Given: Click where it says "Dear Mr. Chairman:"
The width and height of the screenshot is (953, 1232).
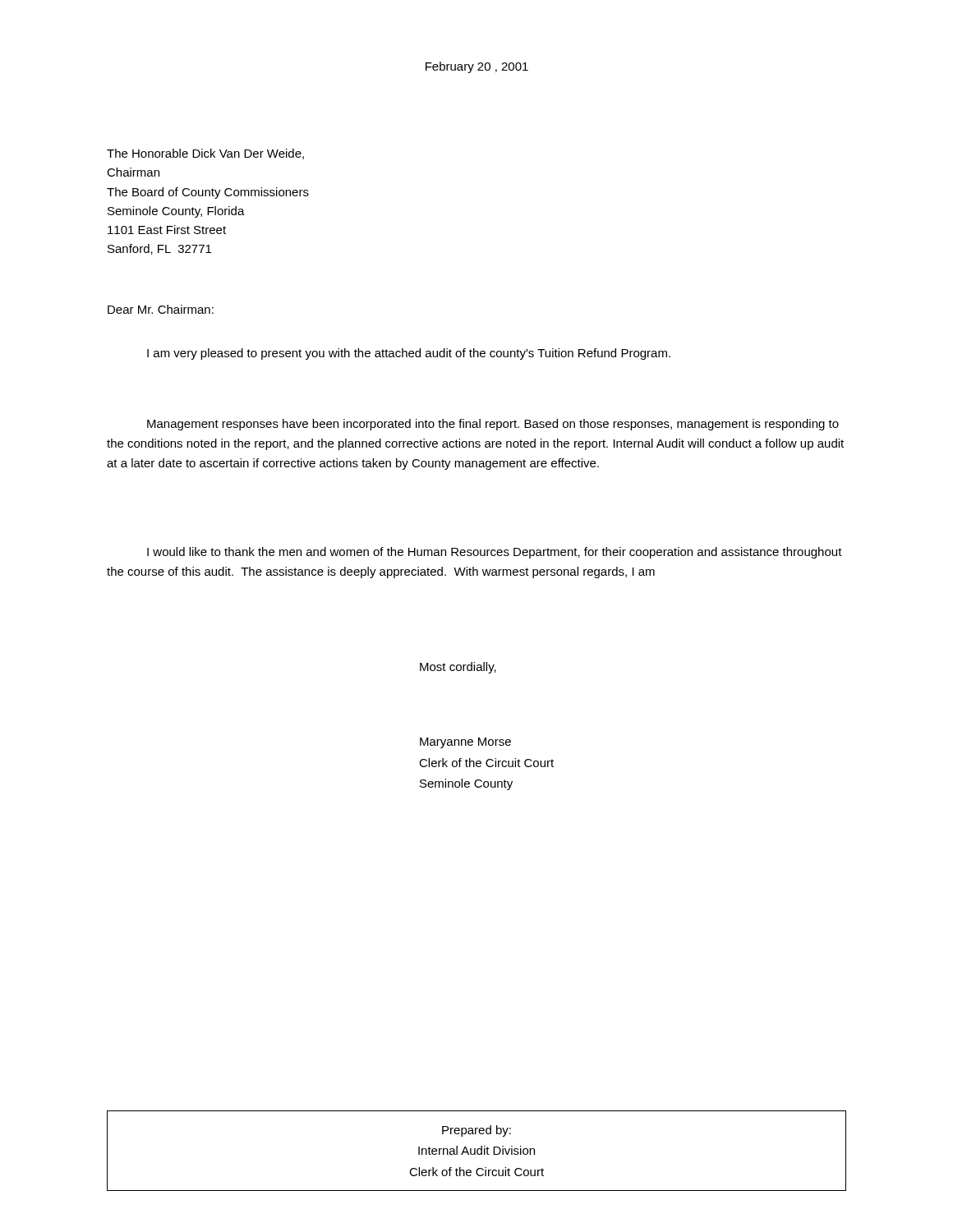Looking at the screenshot, I should (161, 309).
